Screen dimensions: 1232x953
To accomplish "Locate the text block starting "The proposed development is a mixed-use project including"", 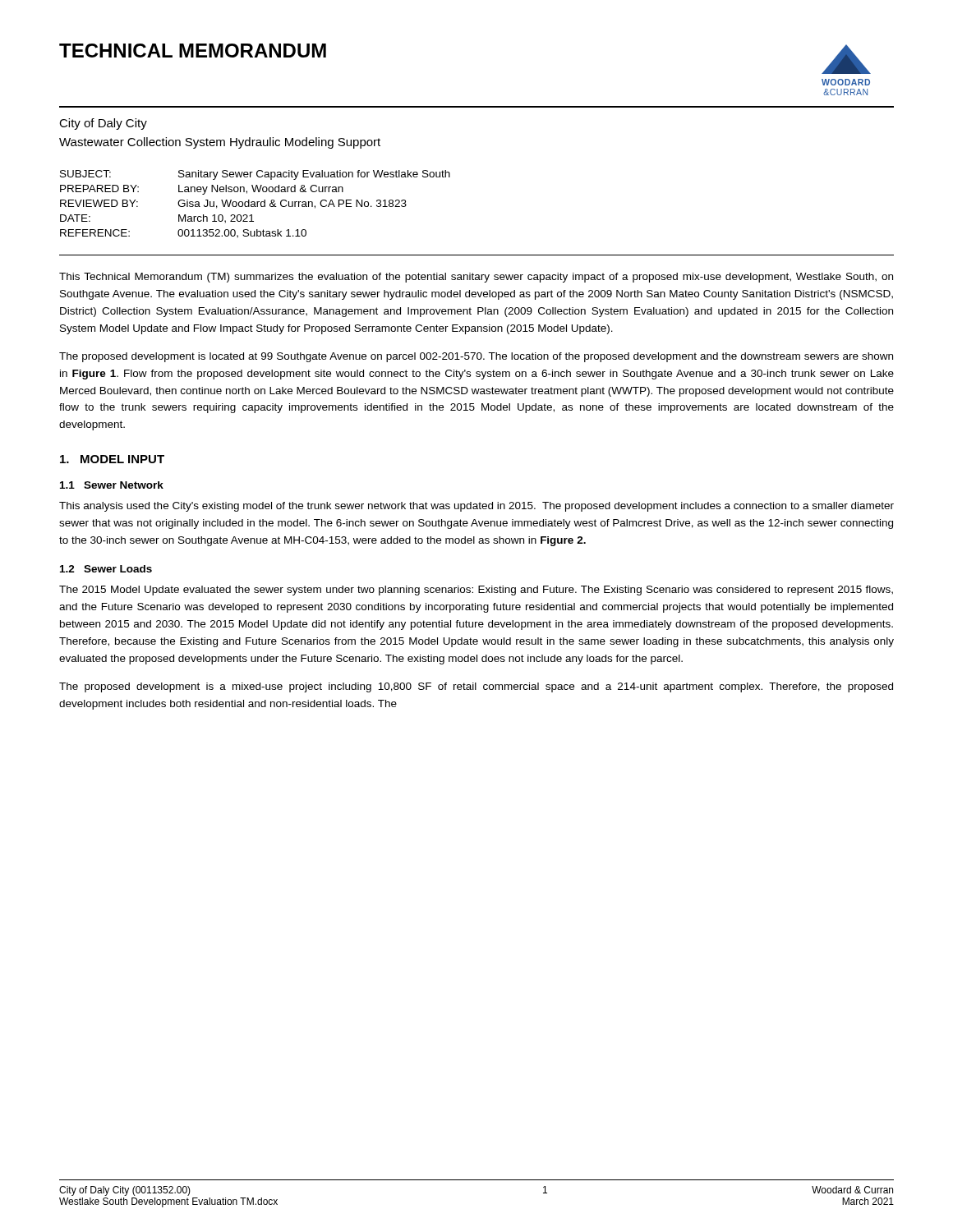I will [476, 695].
